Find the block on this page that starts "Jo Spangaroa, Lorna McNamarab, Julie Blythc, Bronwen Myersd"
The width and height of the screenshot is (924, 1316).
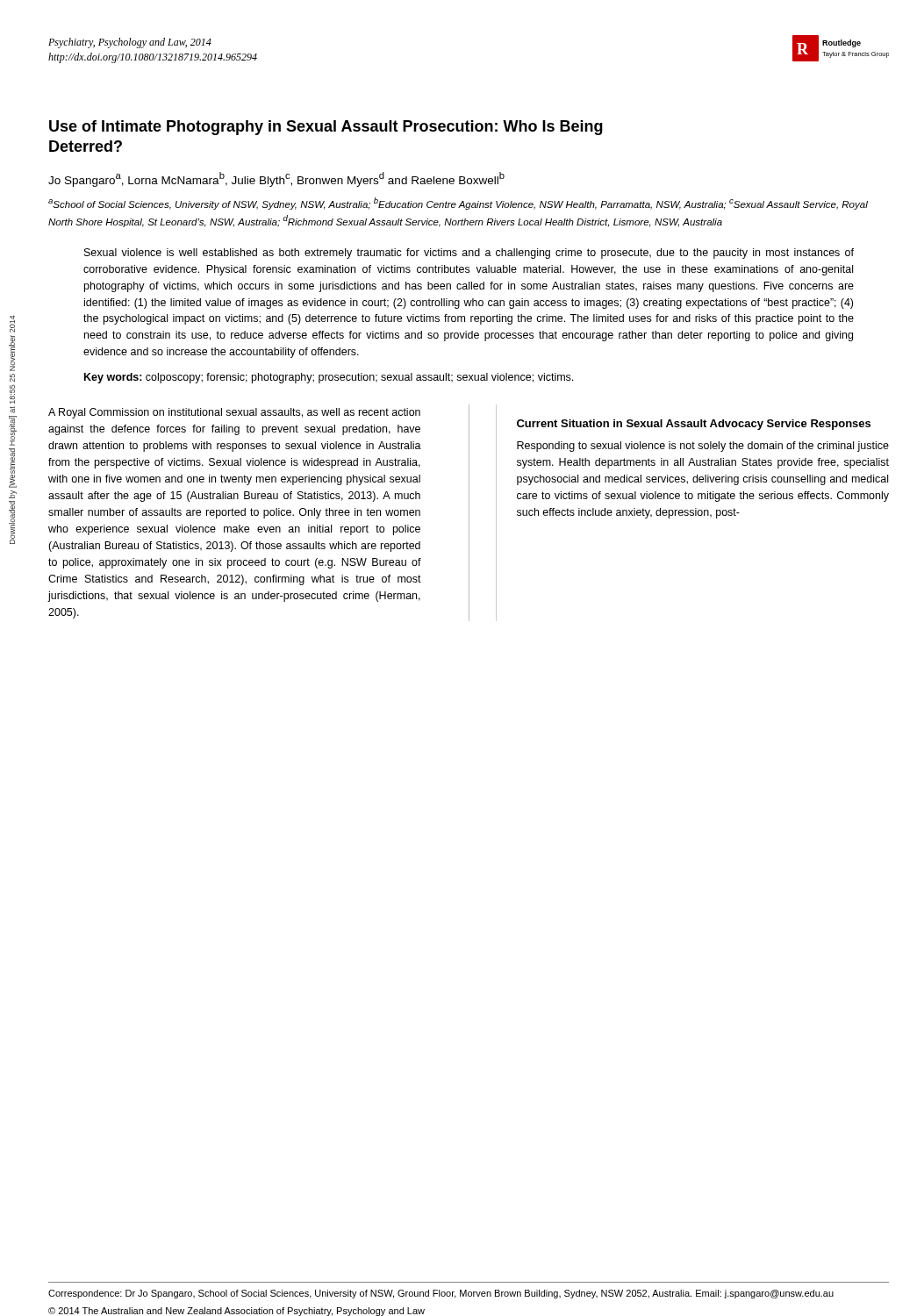[276, 178]
